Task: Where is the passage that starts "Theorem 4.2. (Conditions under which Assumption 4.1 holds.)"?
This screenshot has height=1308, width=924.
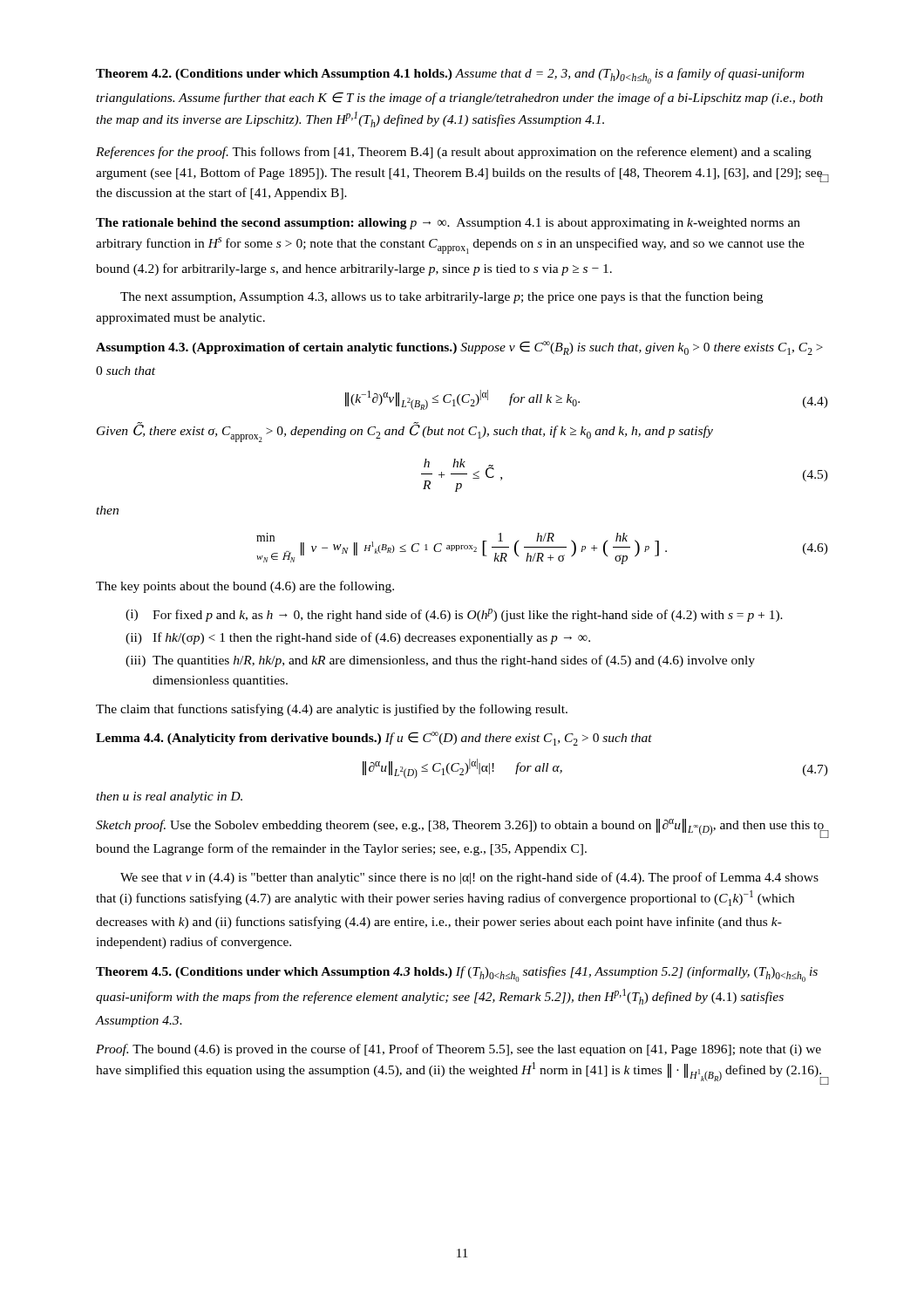Action: pyautogui.click(x=460, y=98)
